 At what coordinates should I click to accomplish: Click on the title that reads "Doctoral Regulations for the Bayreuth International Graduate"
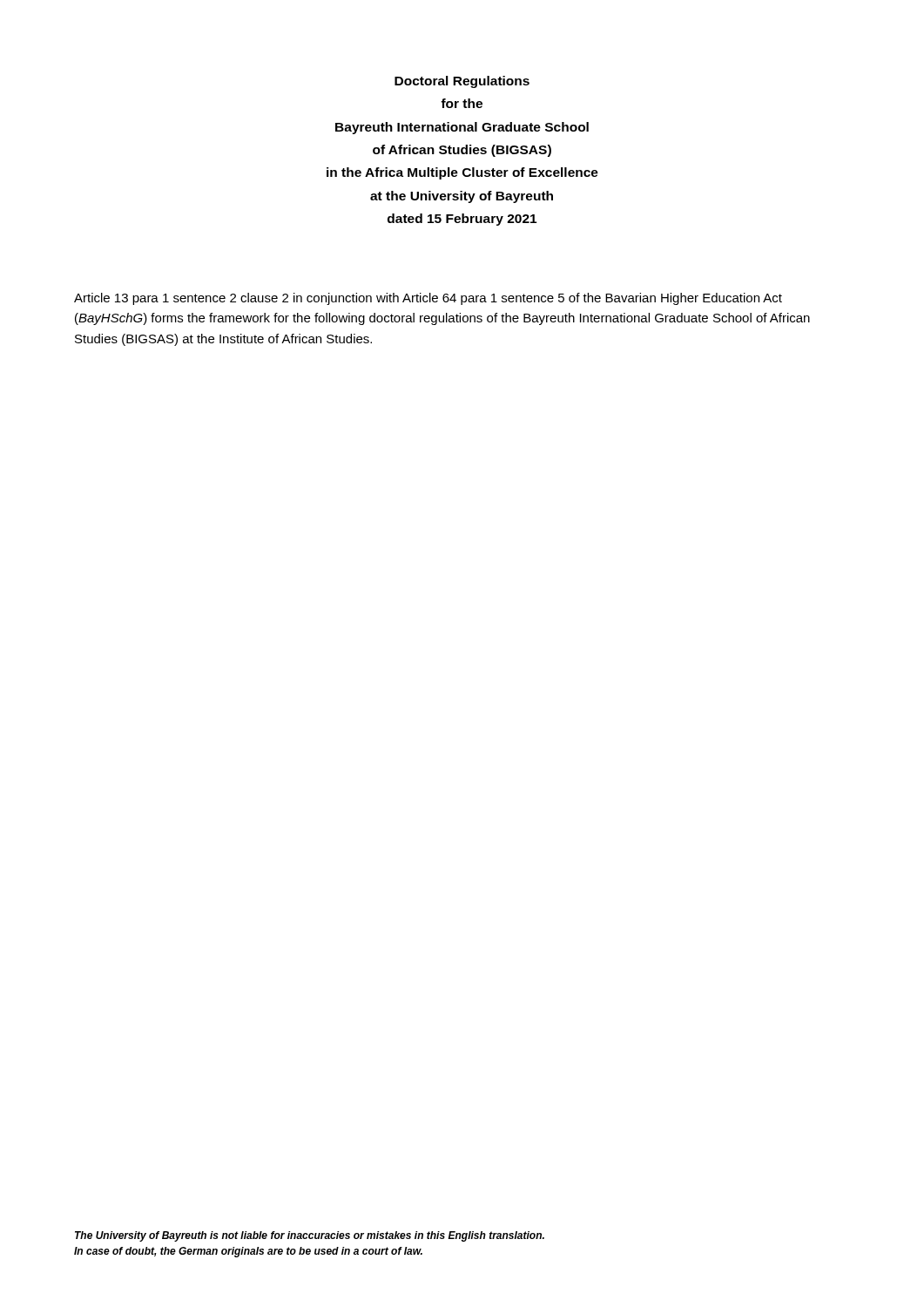point(462,150)
